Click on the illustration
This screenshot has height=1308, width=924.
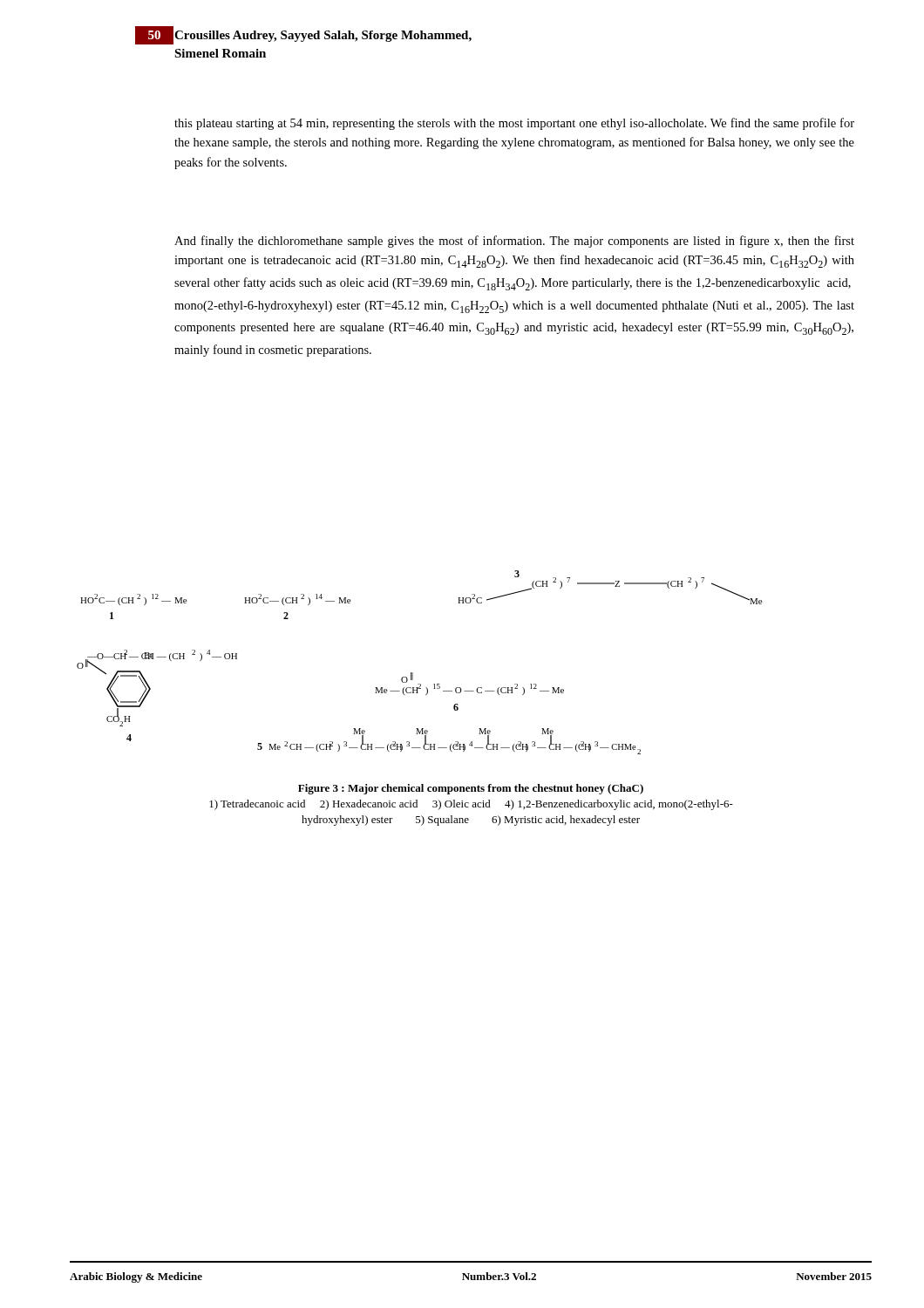471,671
